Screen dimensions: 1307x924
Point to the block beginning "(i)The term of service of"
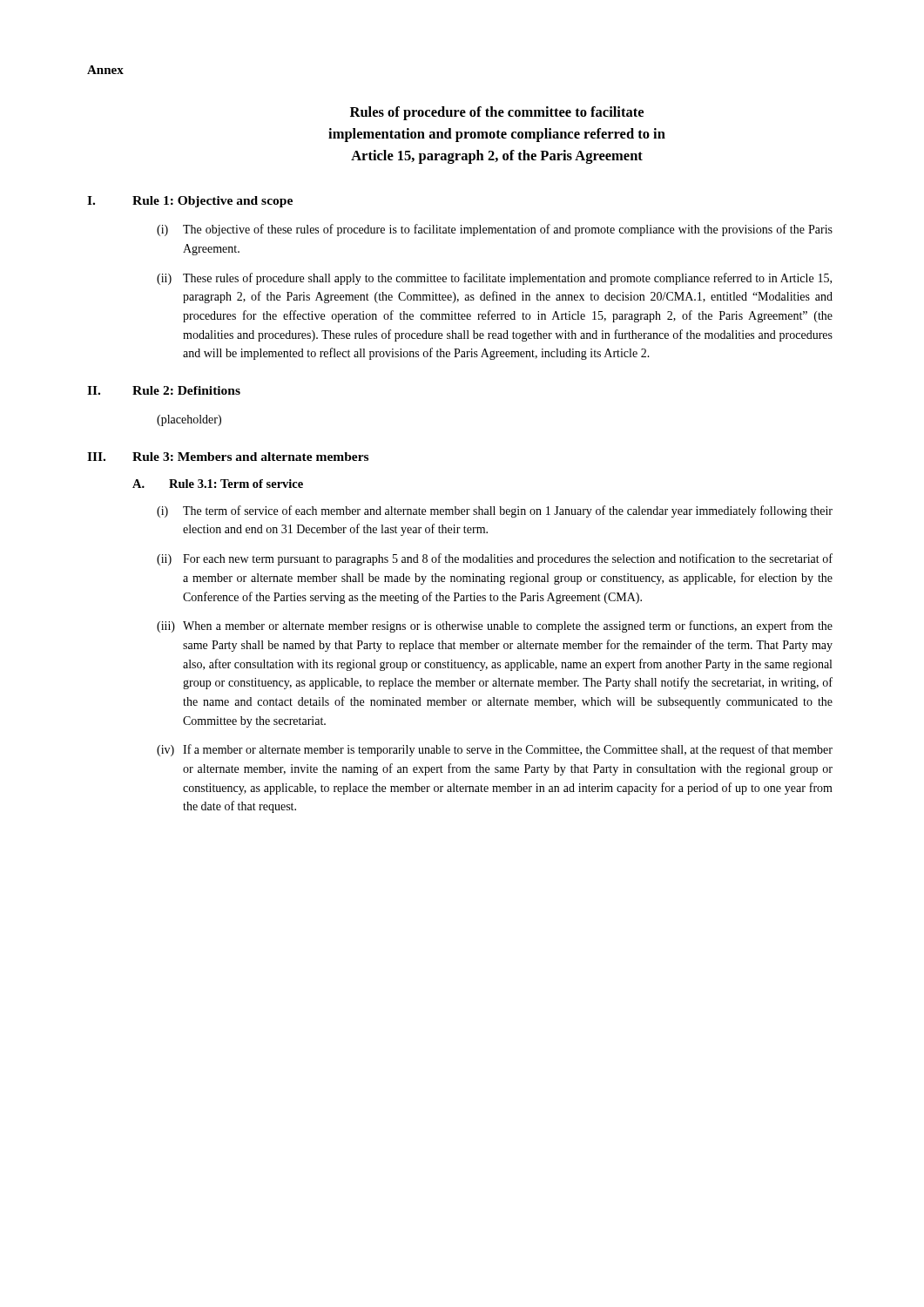point(495,521)
